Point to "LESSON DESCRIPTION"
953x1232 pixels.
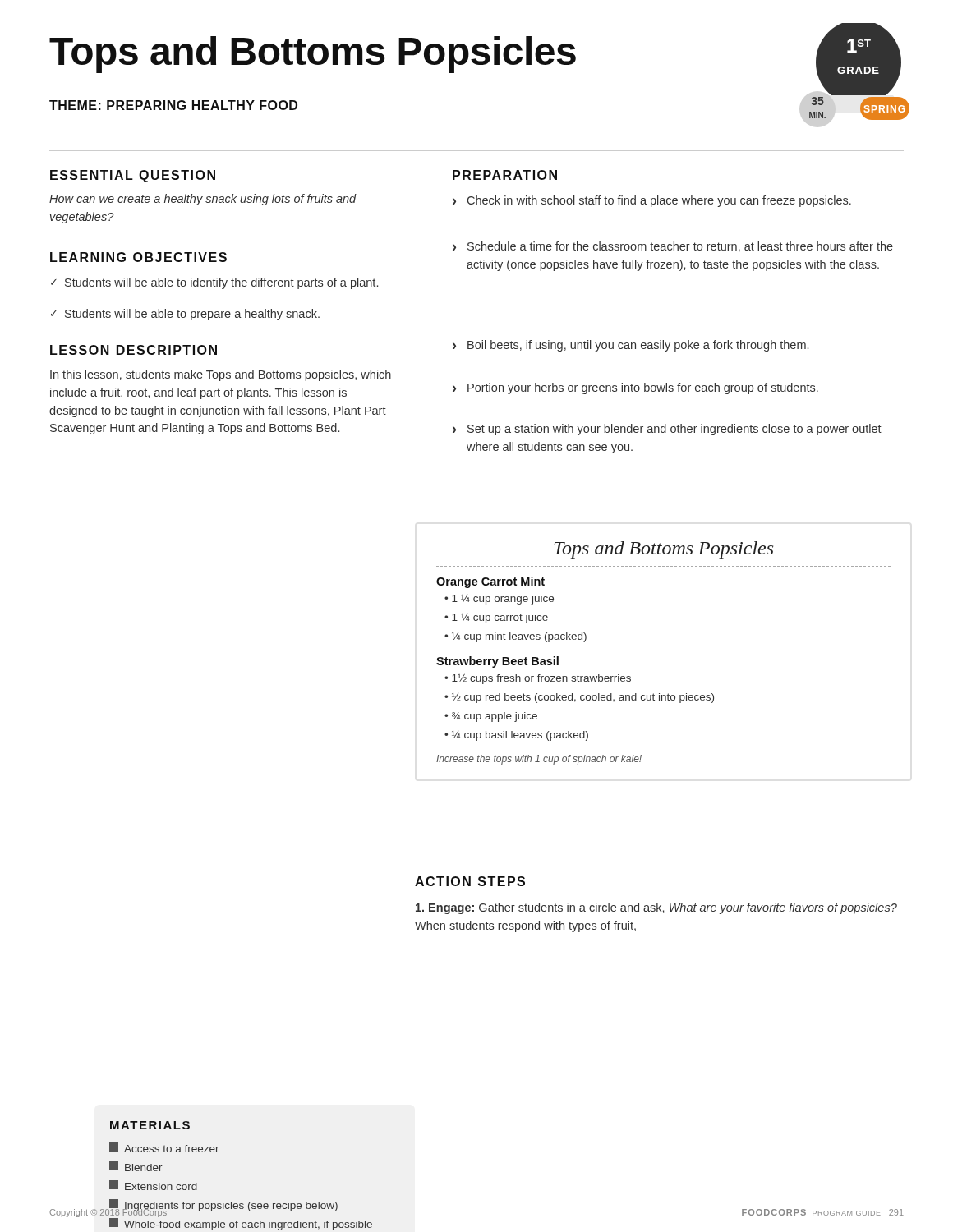222,351
